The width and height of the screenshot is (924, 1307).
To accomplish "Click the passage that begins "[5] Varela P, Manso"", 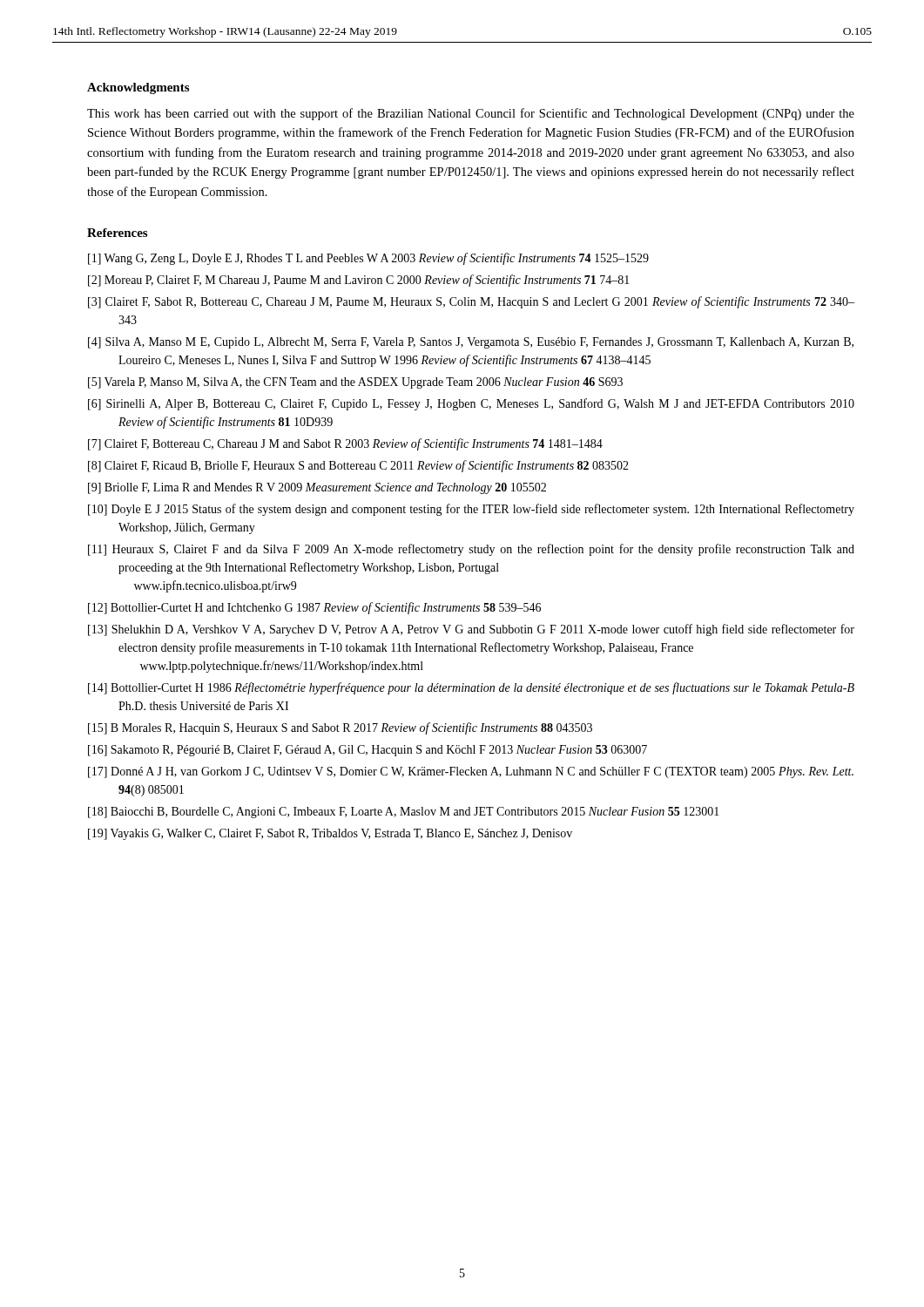I will pyautogui.click(x=355, y=382).
